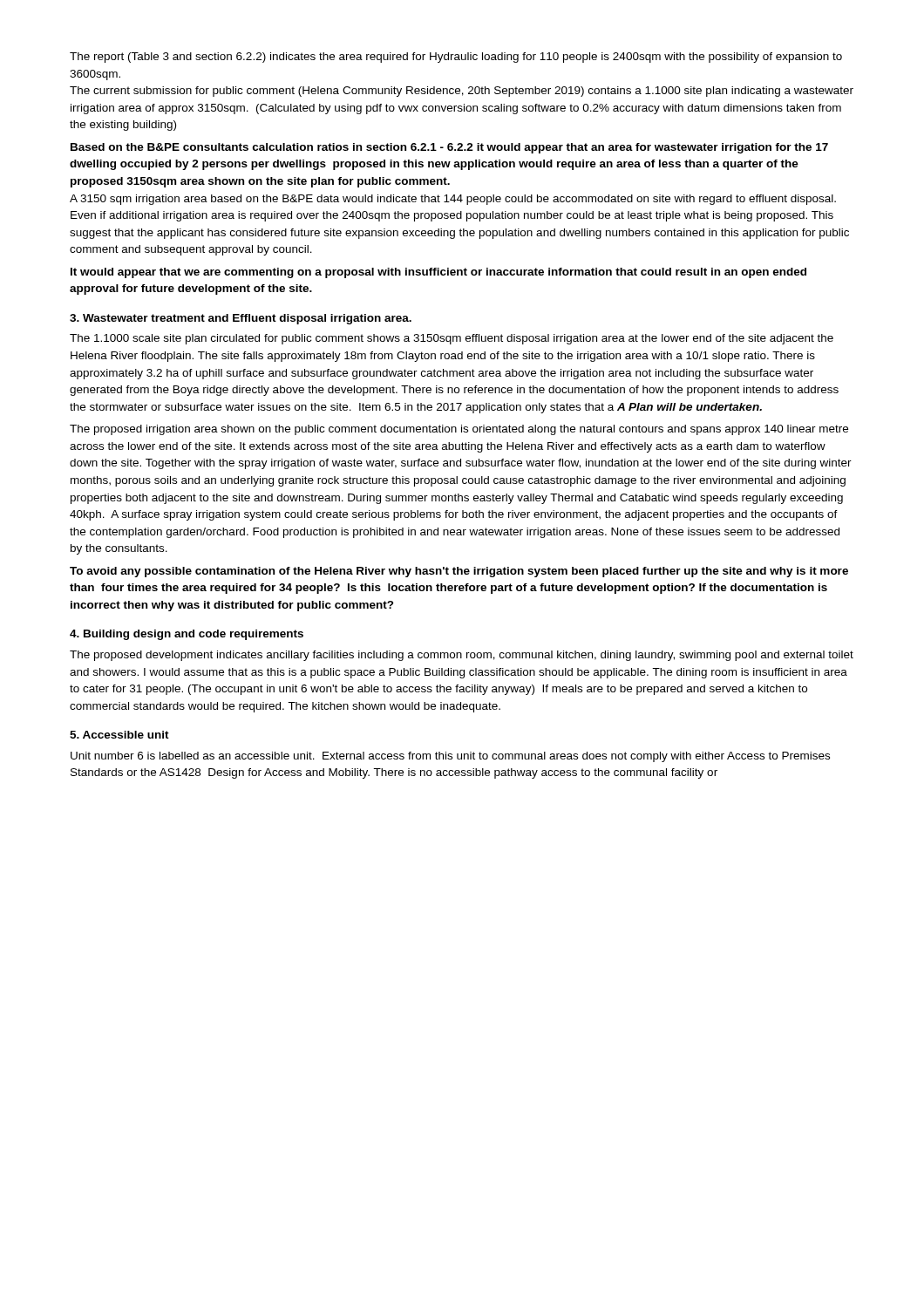Image resolution: width=924 pixels, height=1308 pixels.
Task: Find the block starting "The proposed irrigation area shown on"
Action: coord(462,489)
